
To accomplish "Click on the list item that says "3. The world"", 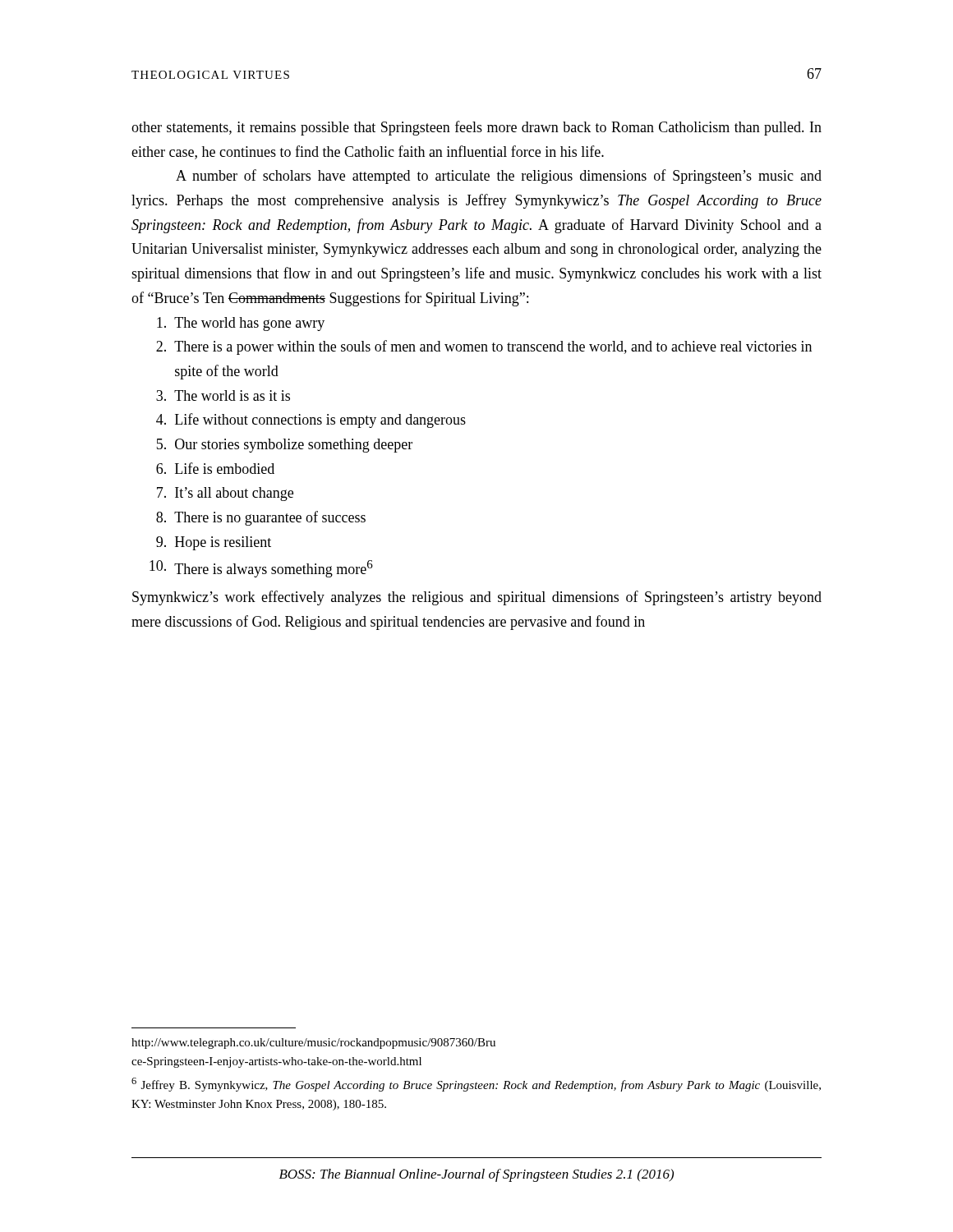I will (x=223, y=395).
